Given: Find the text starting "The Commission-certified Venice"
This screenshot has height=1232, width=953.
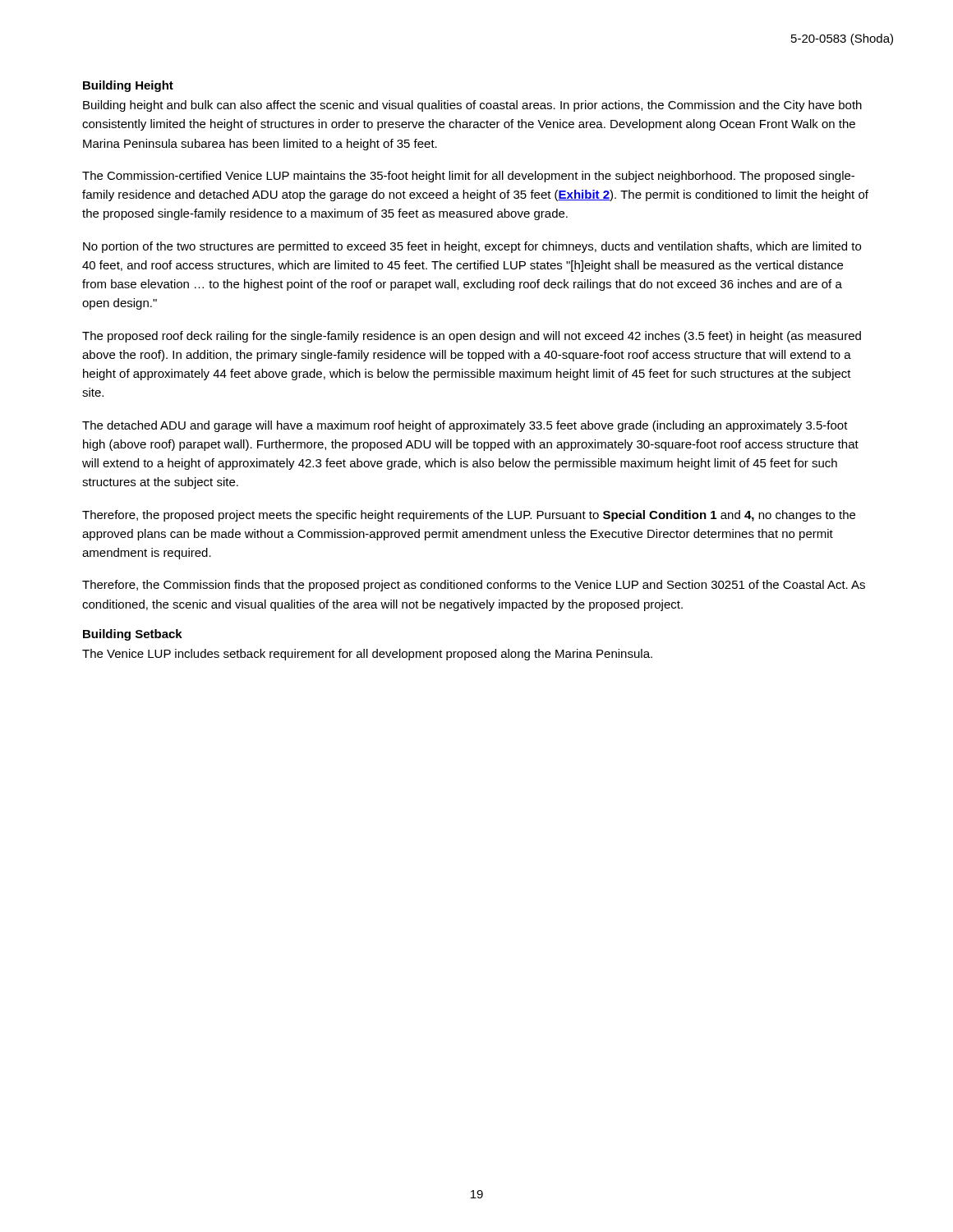Looking at the screenshot, I should click(x=475, y=194).
